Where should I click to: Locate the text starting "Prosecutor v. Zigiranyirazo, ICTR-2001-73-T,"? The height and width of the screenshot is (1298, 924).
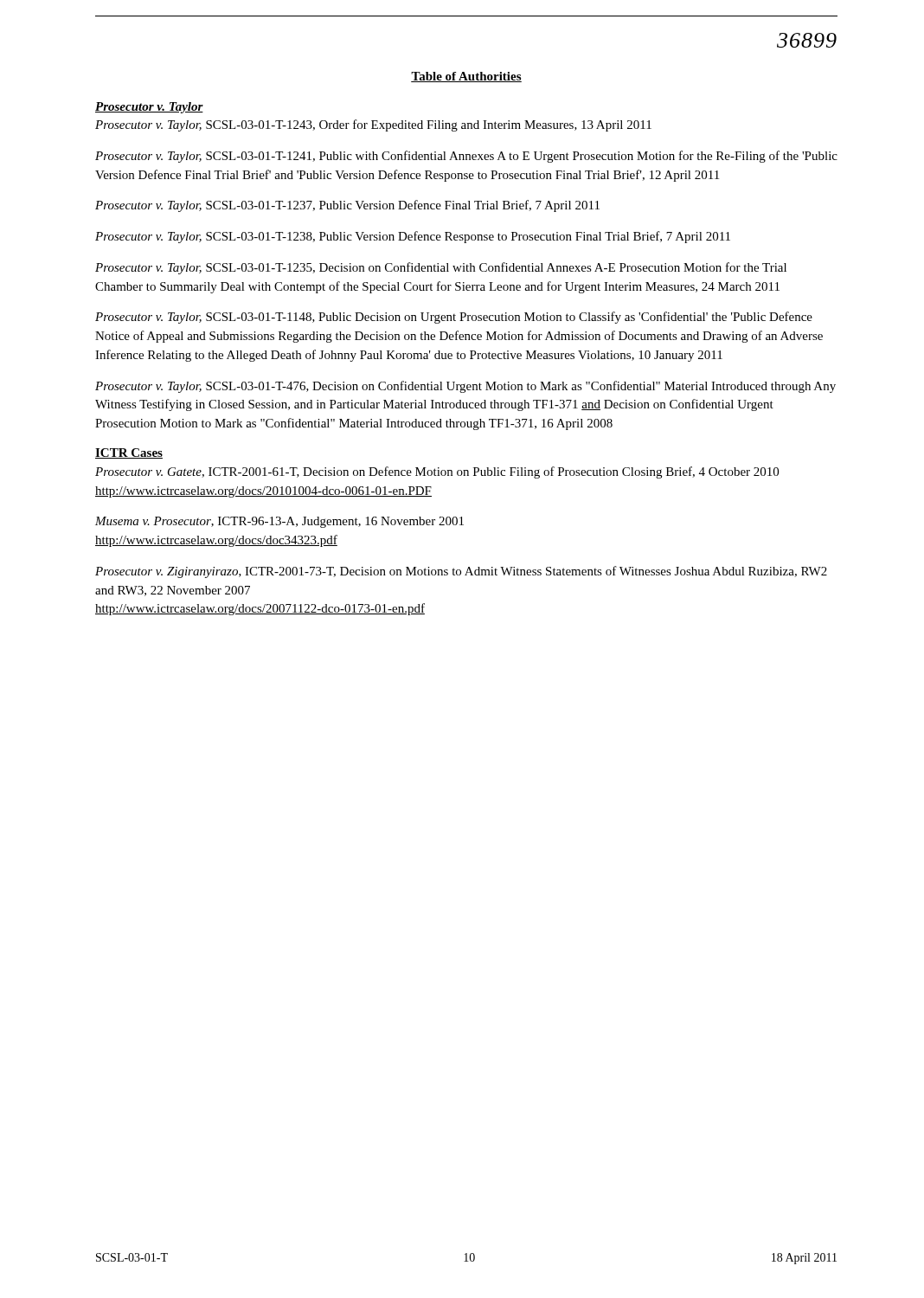pos(461,572)
